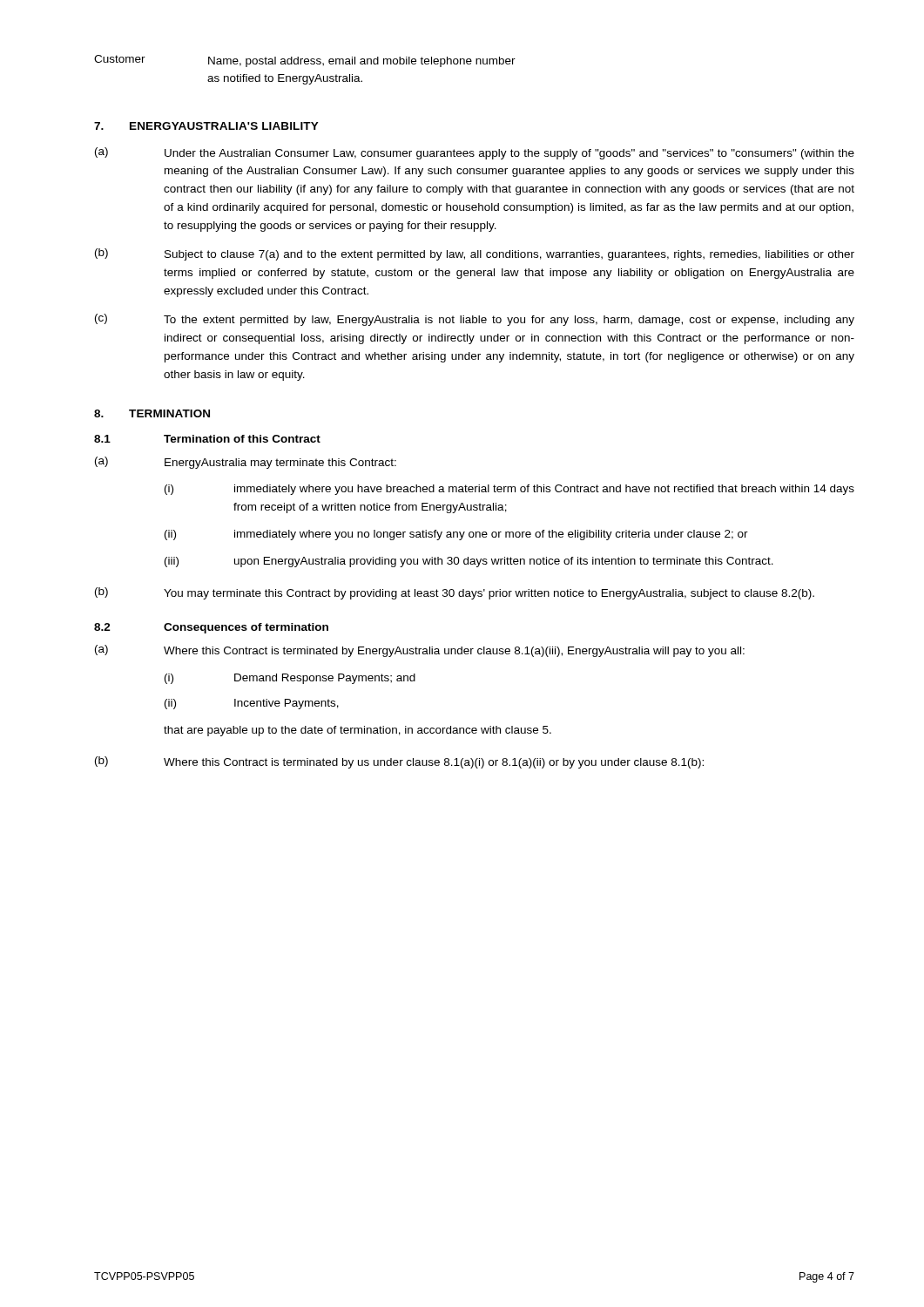
Task: Locate the text starting "(c) To the"
Action: point(474,347)
